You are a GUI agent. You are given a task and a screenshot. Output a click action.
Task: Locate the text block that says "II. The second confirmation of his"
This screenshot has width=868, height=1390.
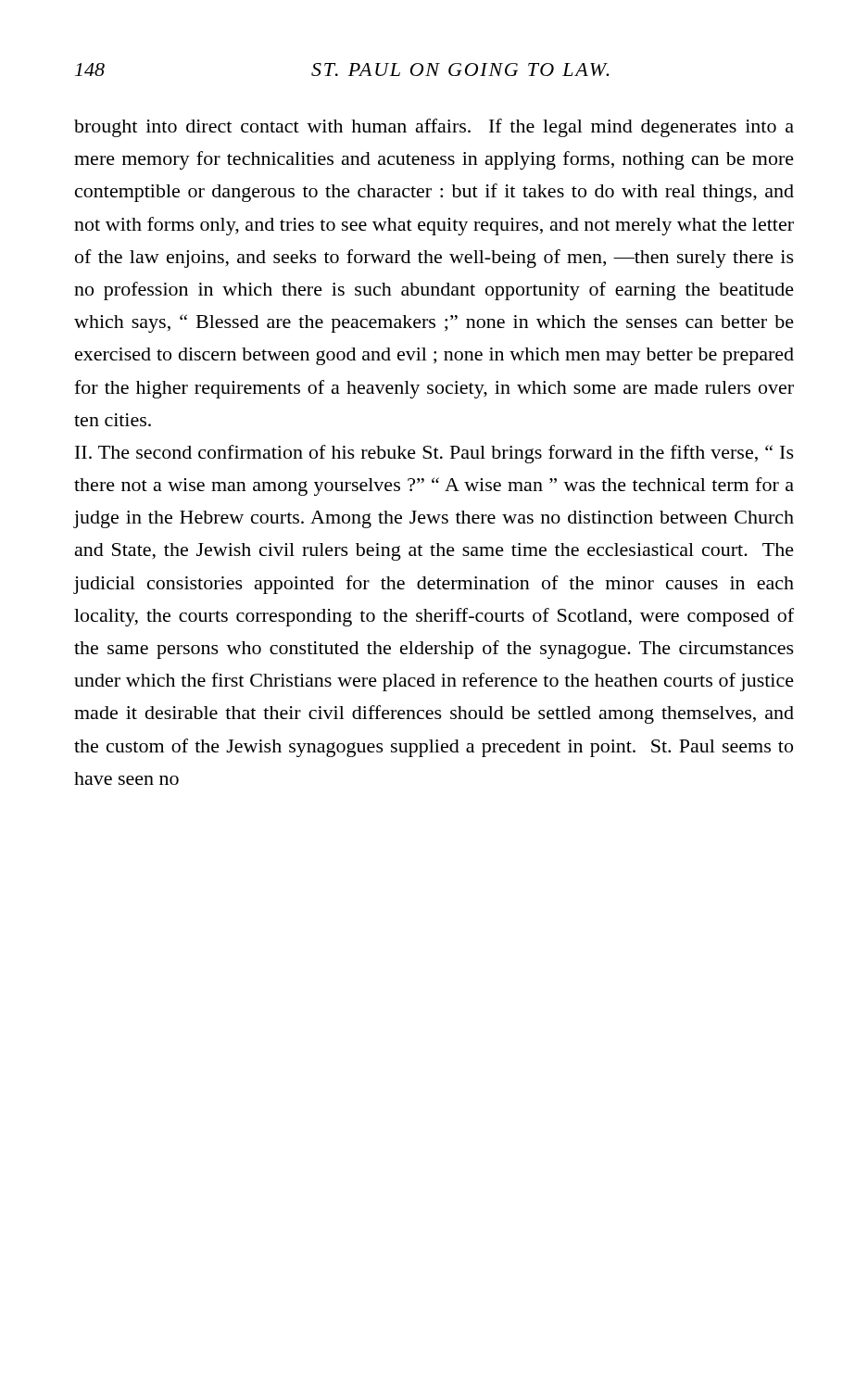click(434, 615)
